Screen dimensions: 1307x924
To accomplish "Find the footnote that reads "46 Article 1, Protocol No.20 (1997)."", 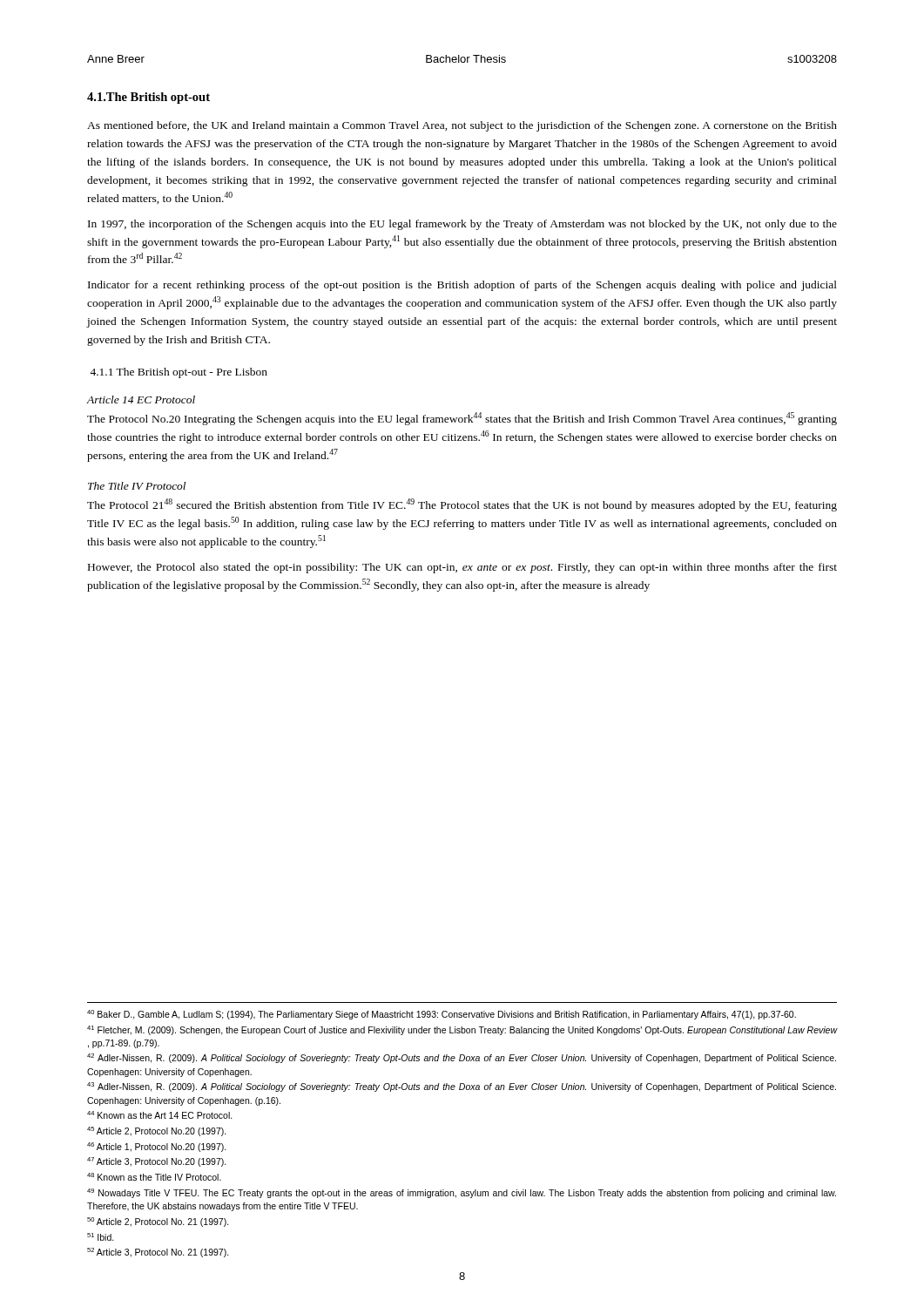I will [x=157, y=1146].
